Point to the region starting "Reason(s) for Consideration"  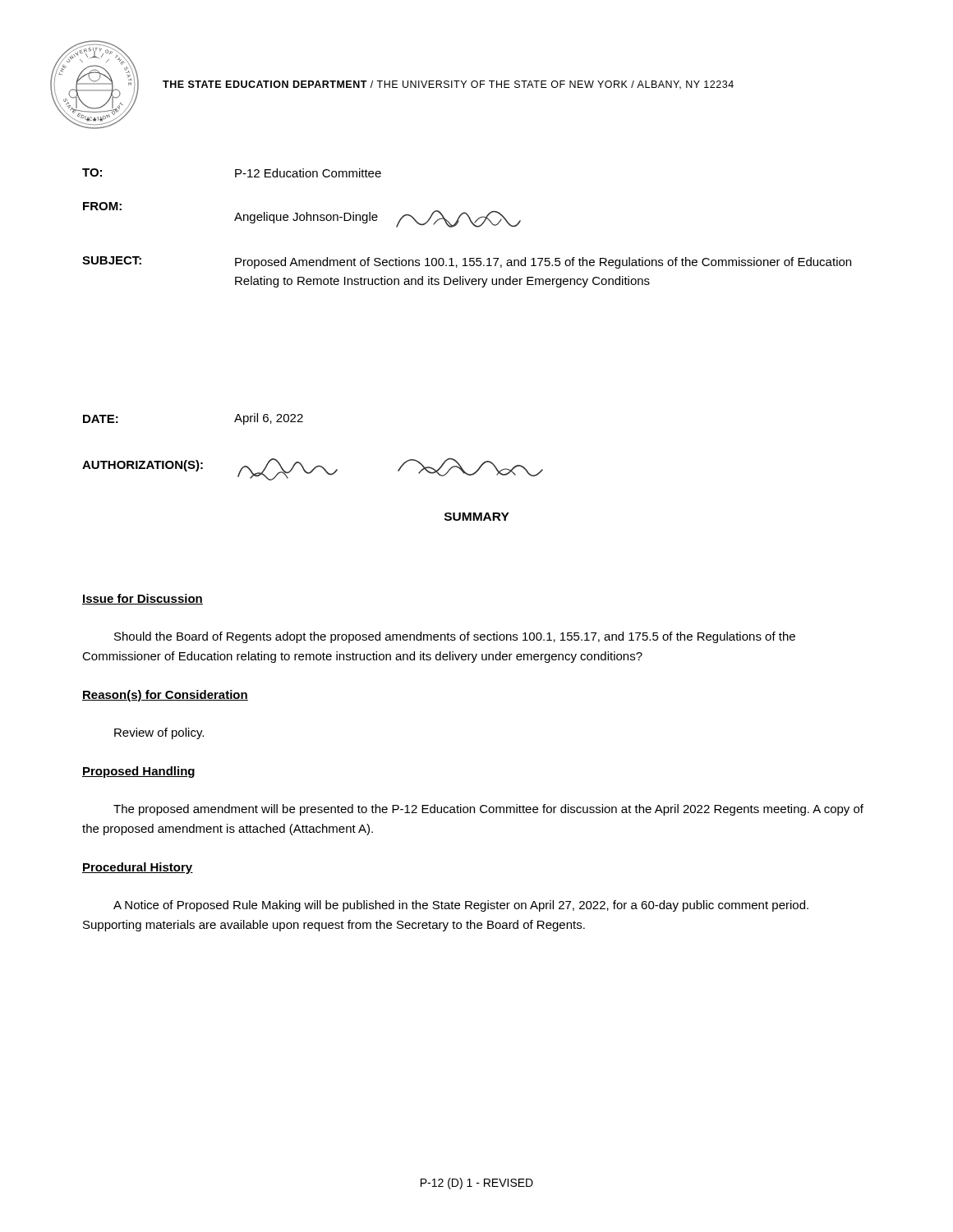(165, 696)
